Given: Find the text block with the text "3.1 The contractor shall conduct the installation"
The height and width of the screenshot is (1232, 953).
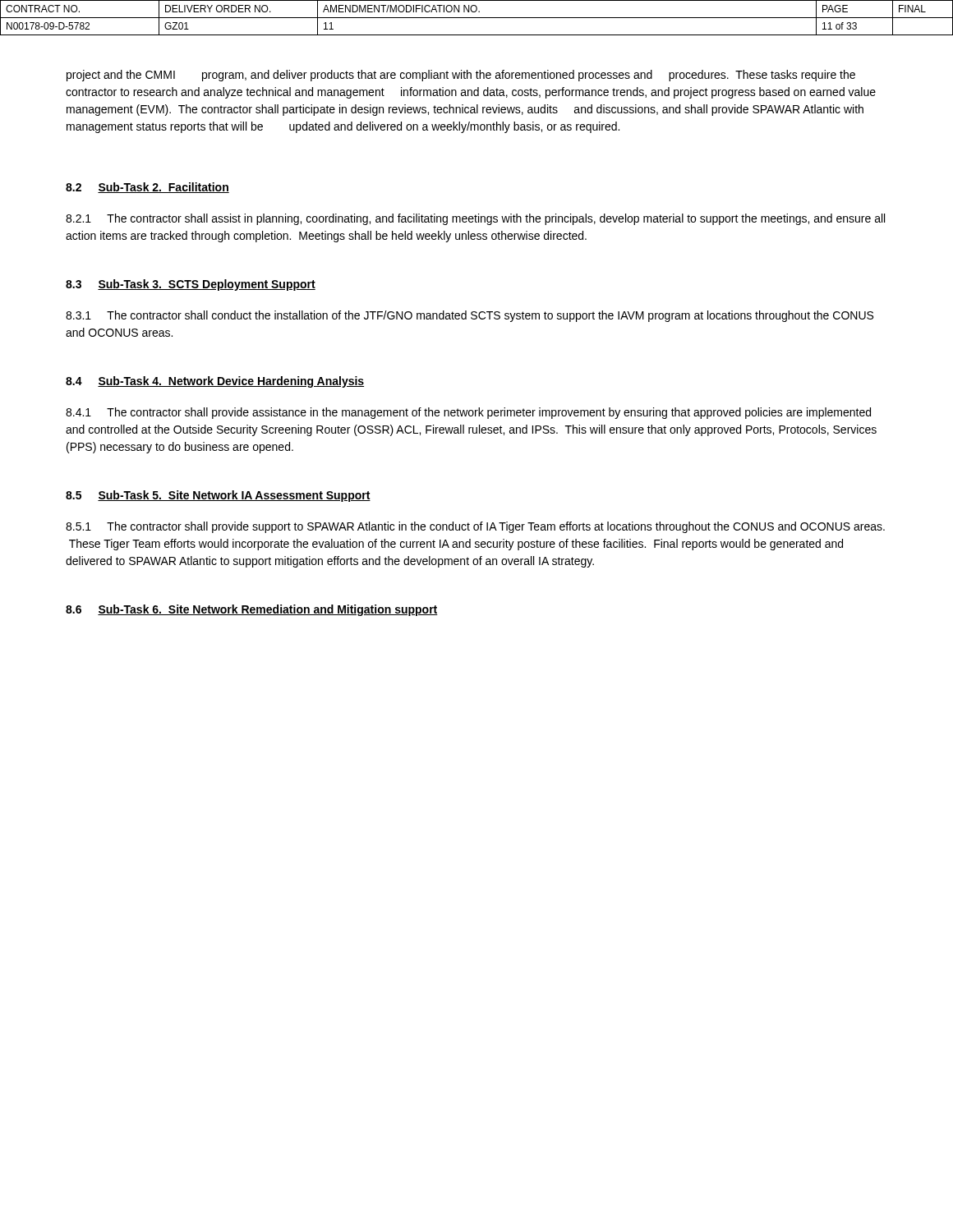Looking at the screenshot, I should (470, 324).
